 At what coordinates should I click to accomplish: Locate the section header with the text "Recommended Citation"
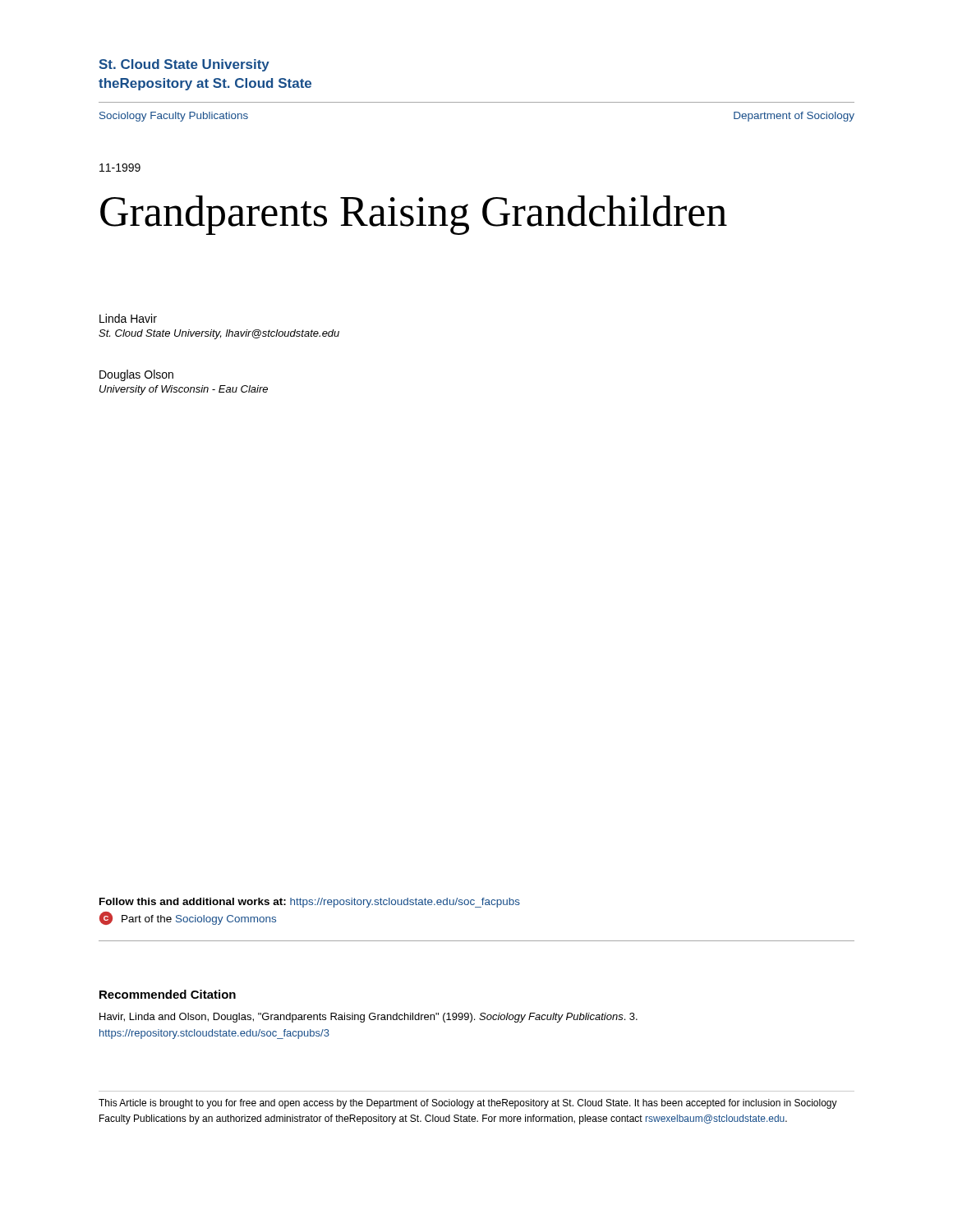coord(167,994)
